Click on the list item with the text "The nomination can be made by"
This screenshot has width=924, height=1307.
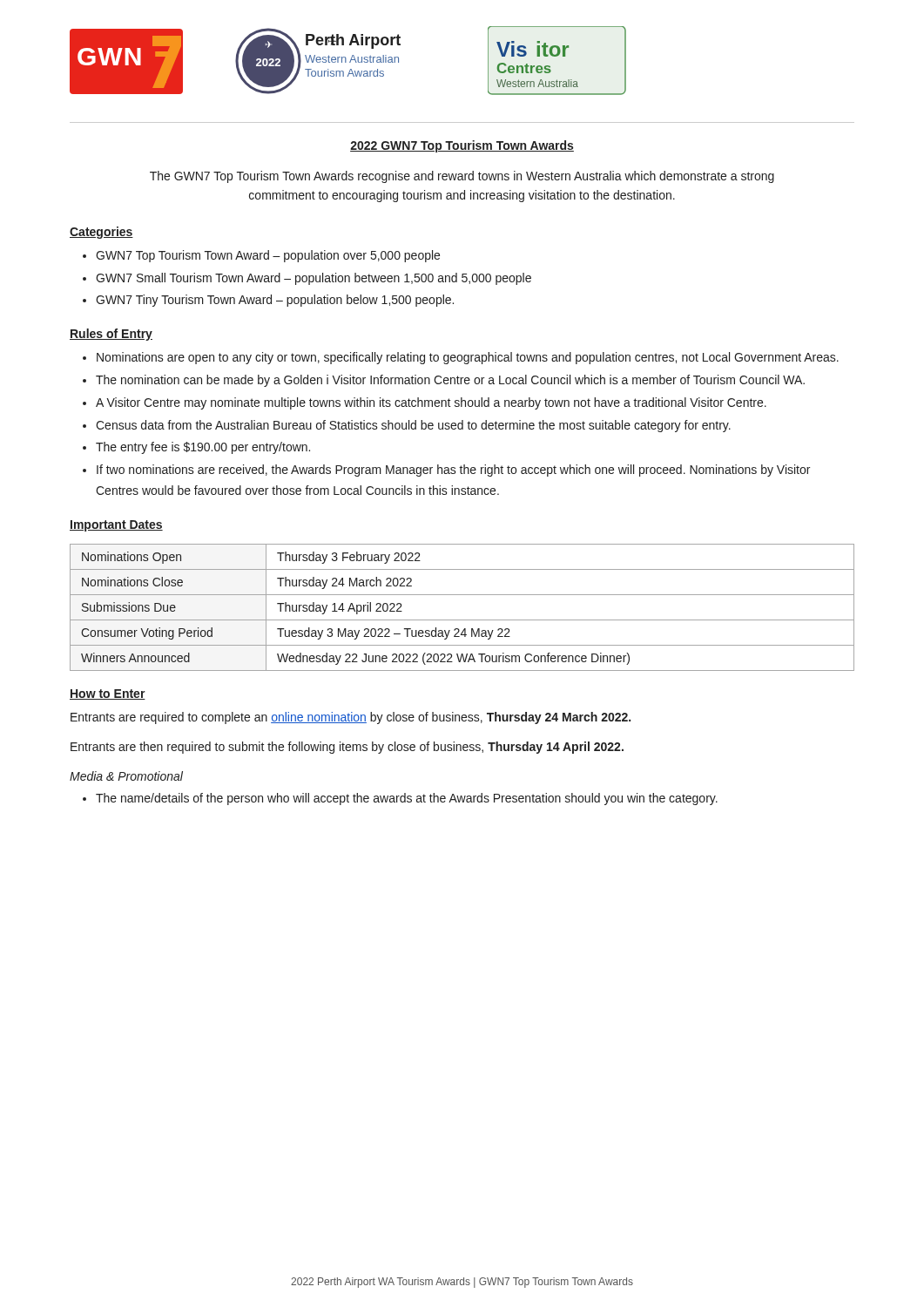(451, 380)
